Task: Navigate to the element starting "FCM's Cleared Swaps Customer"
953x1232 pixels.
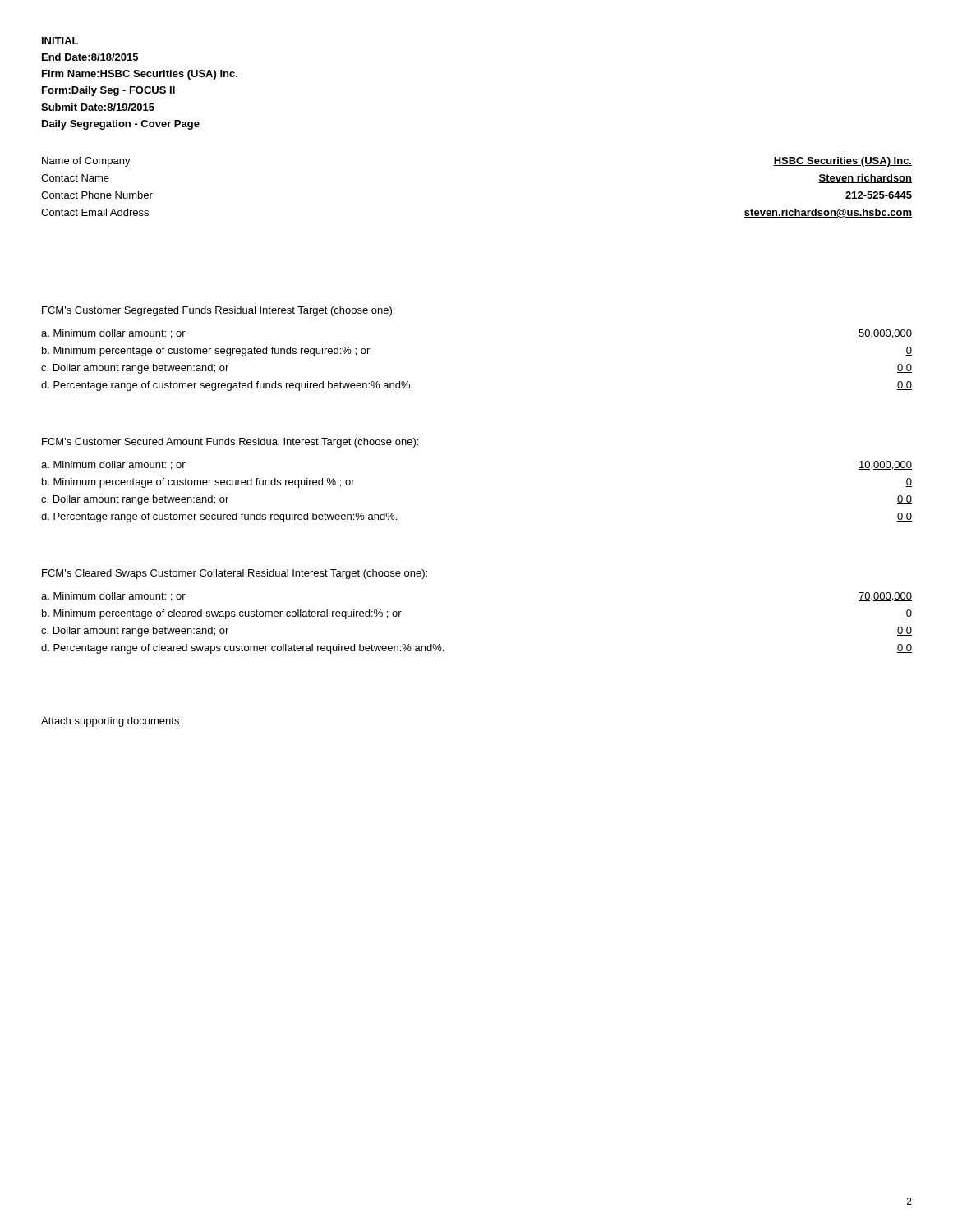Action: click(x=235, y=573)
